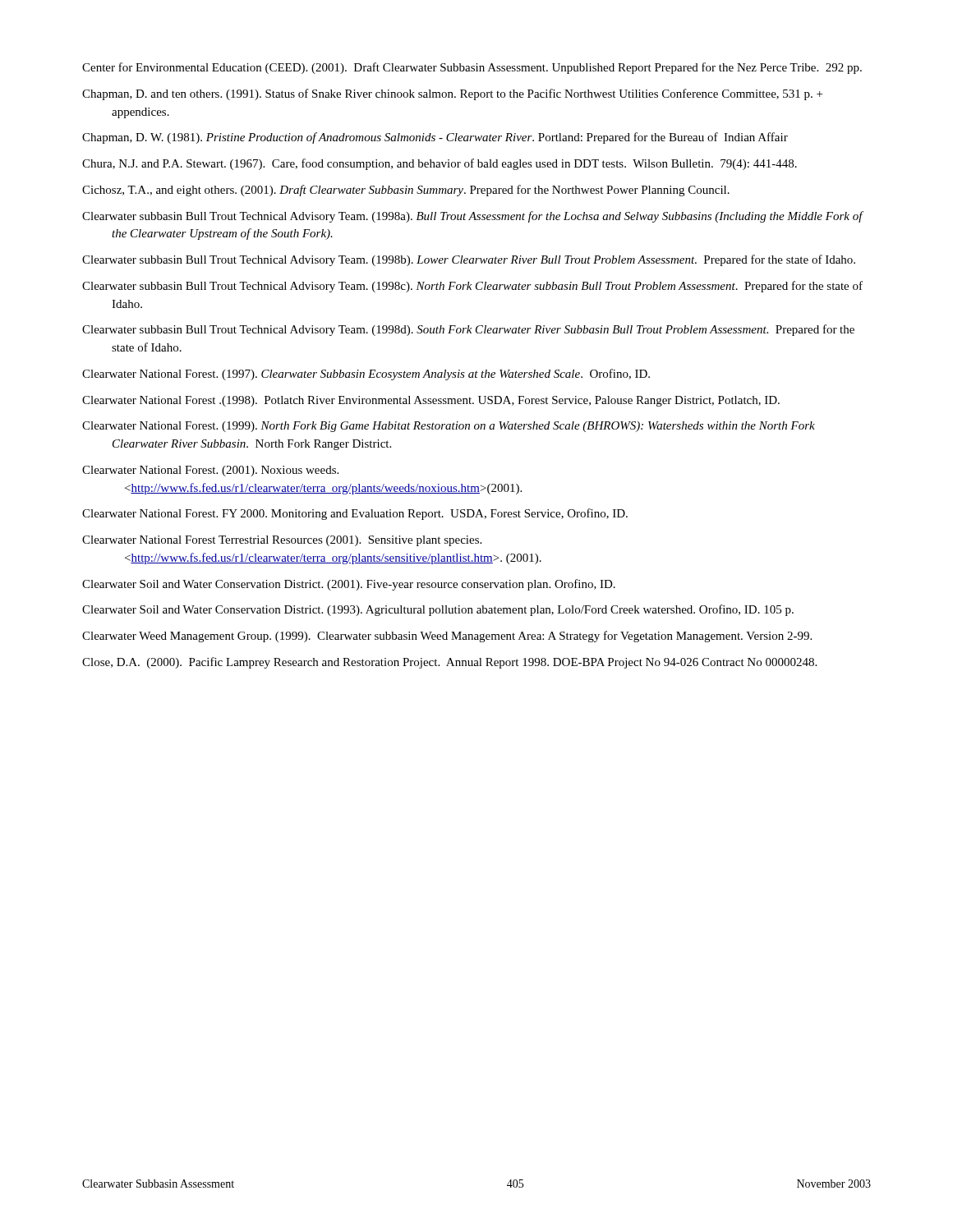The height and width of the screenshot is (1232, 953).
Task: Click on the text block starting "Clearwater National Forest. FY 2000. Monitoring and"
Action: 355,514
